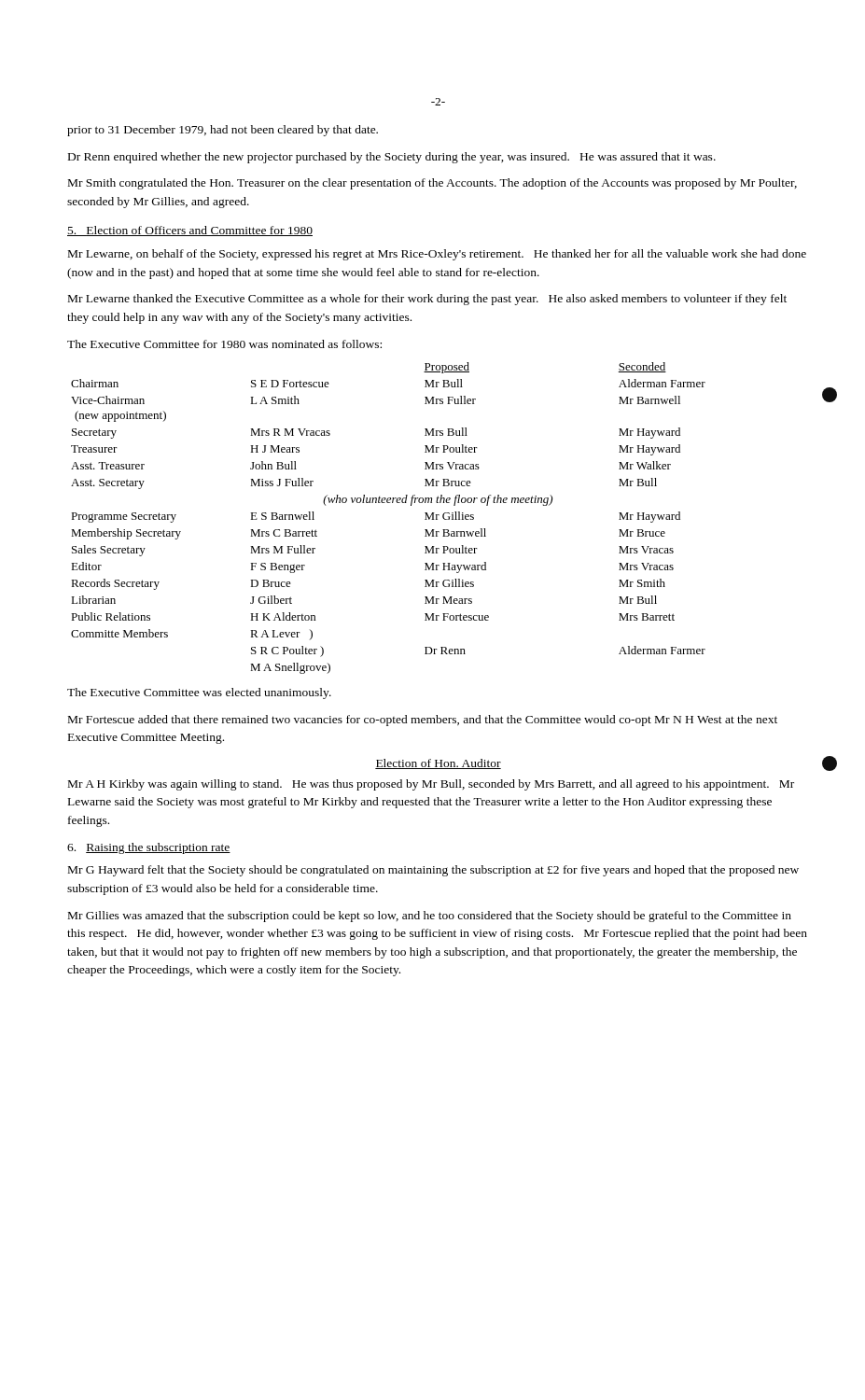Click on the passage starting "Mr A H Kirkby"

431,802
